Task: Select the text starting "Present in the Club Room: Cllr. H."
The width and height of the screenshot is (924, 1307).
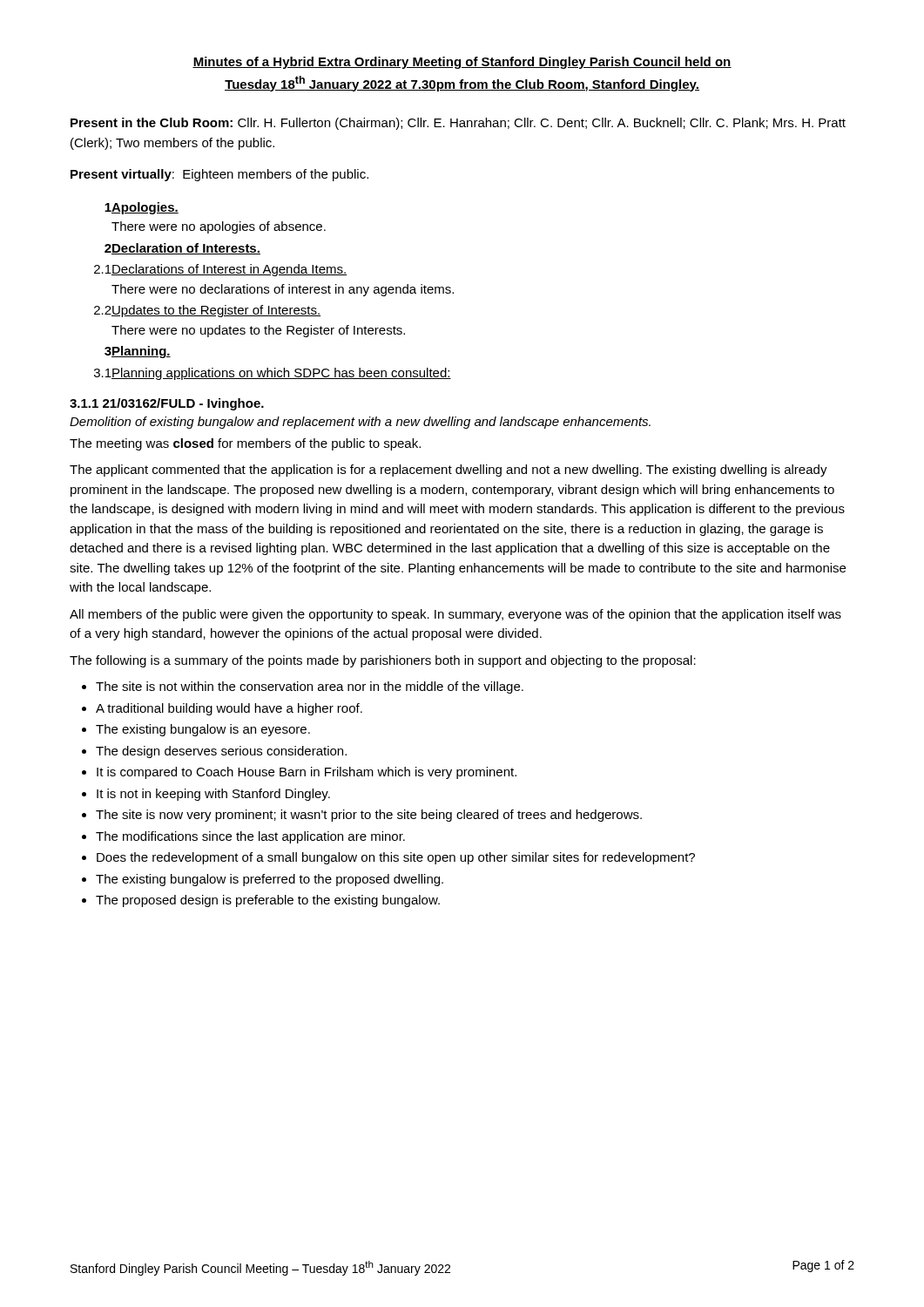Action: [x=458, y=132]
